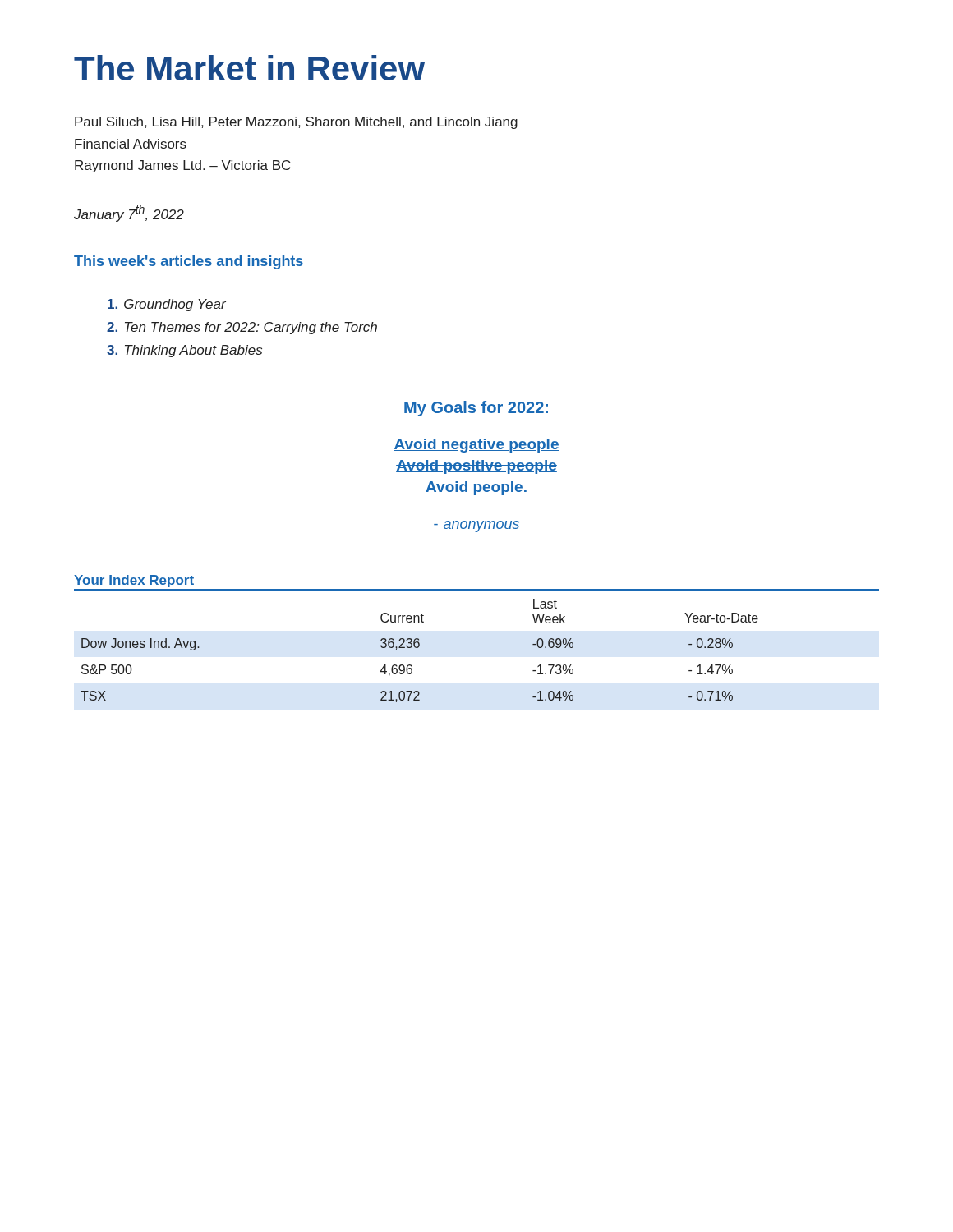This screenshot has height=1232, width=953.
Task: Locate the text starting "2.Ten Themes for 2022: Carrying"
Action: [242, 327]
